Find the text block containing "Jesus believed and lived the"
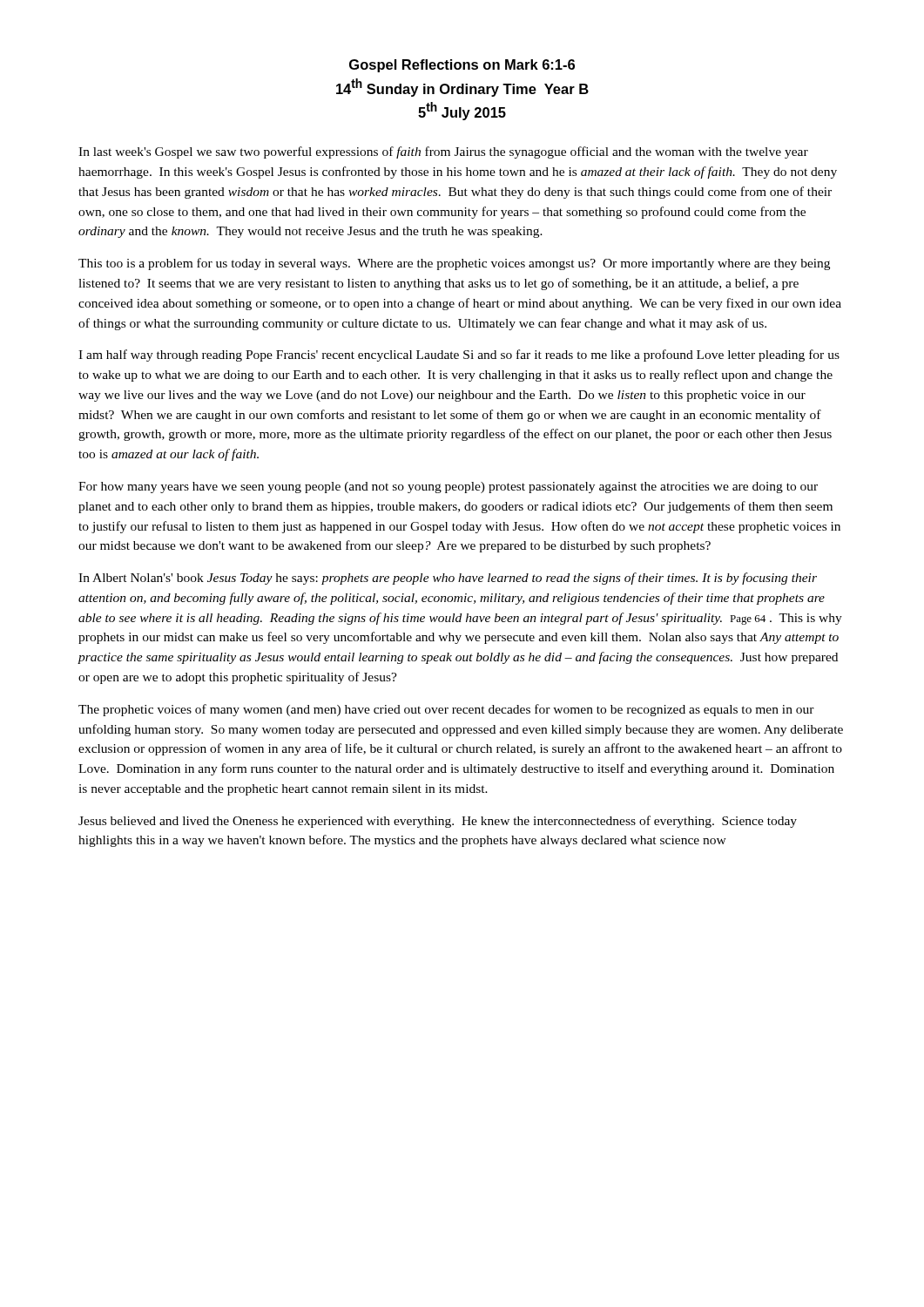The image size is (924, 1307). (x=438, y=830)
